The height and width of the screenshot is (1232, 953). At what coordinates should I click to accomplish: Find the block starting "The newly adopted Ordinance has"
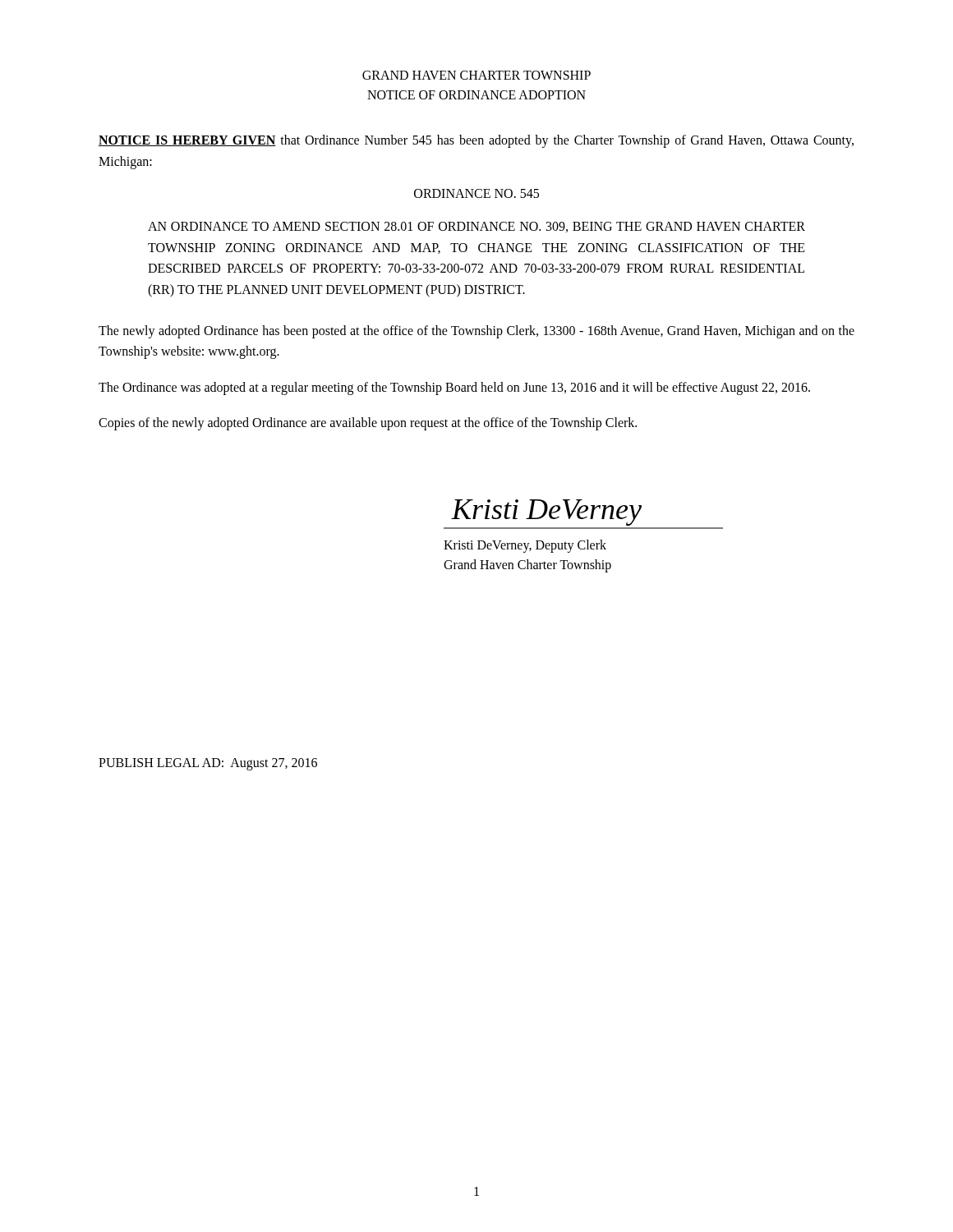pos(476,341)
